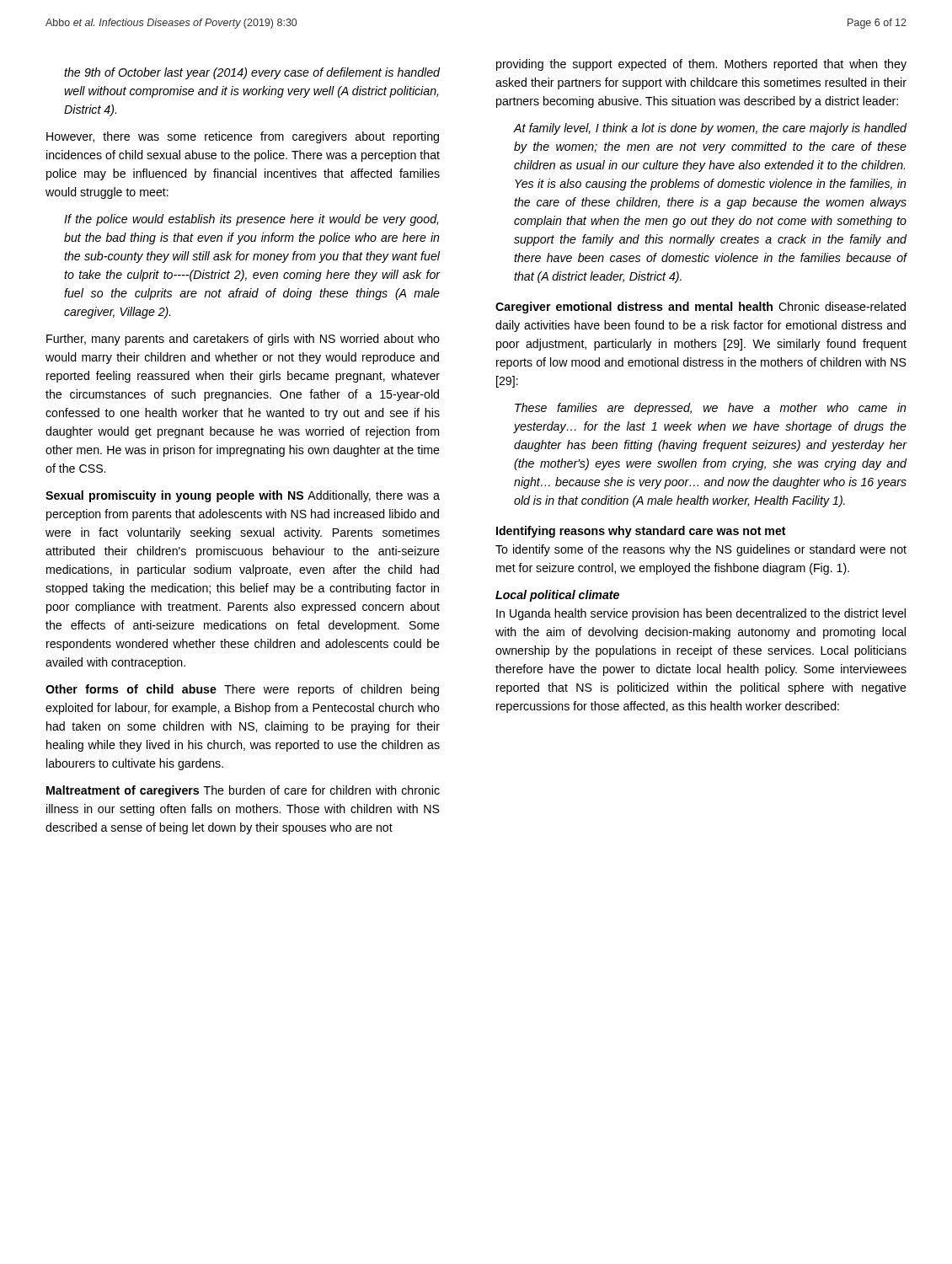The height and width of the screenshot is (1264, 952).
Task: Click on the text block starting "Local political climateIn Uganda health service"
Action: click(x=701, y=651)
